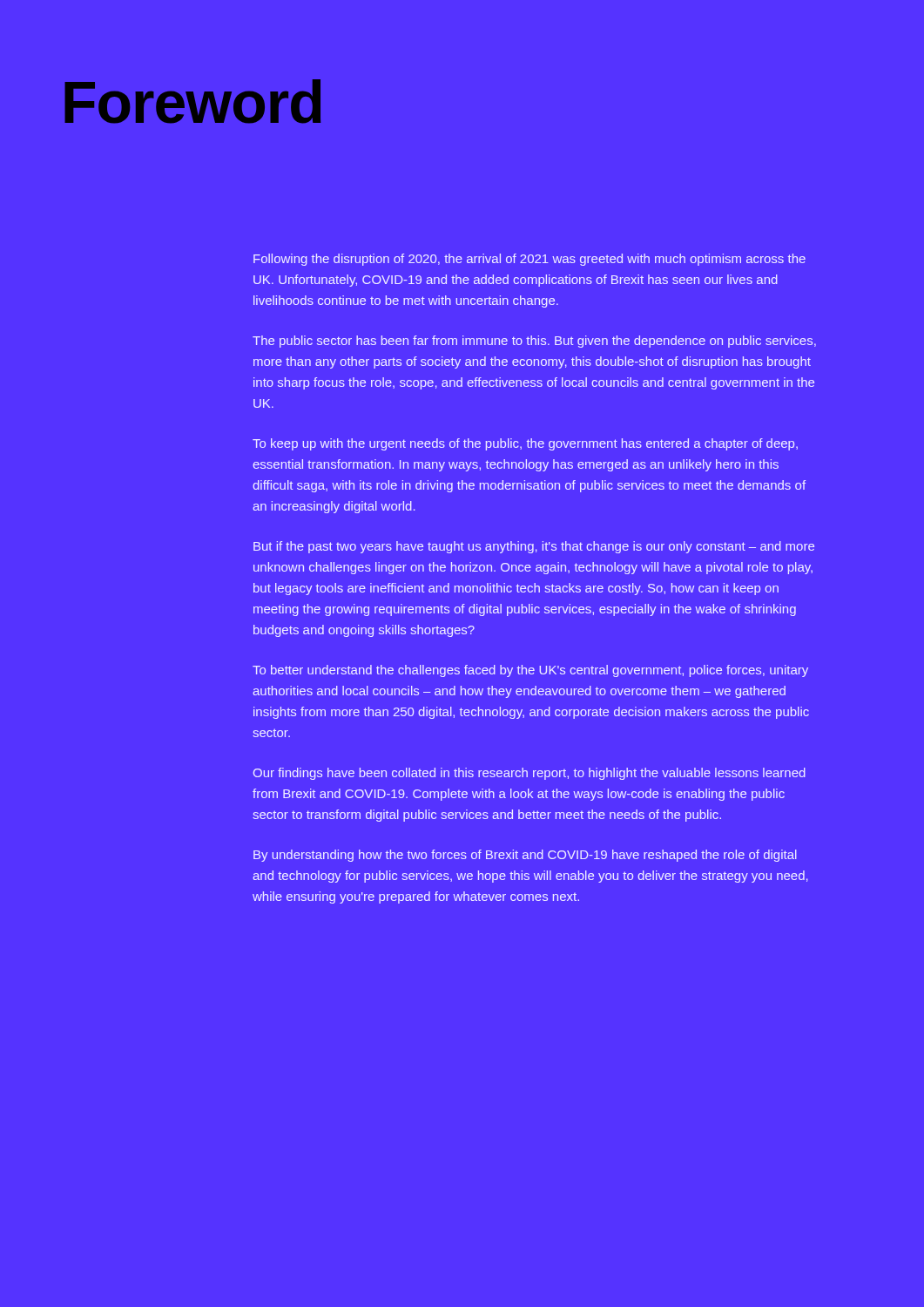Locate the element starting "Our findings have"
Image resolution: width=924 pixels, height=1307 pixels.
[536, 794]
